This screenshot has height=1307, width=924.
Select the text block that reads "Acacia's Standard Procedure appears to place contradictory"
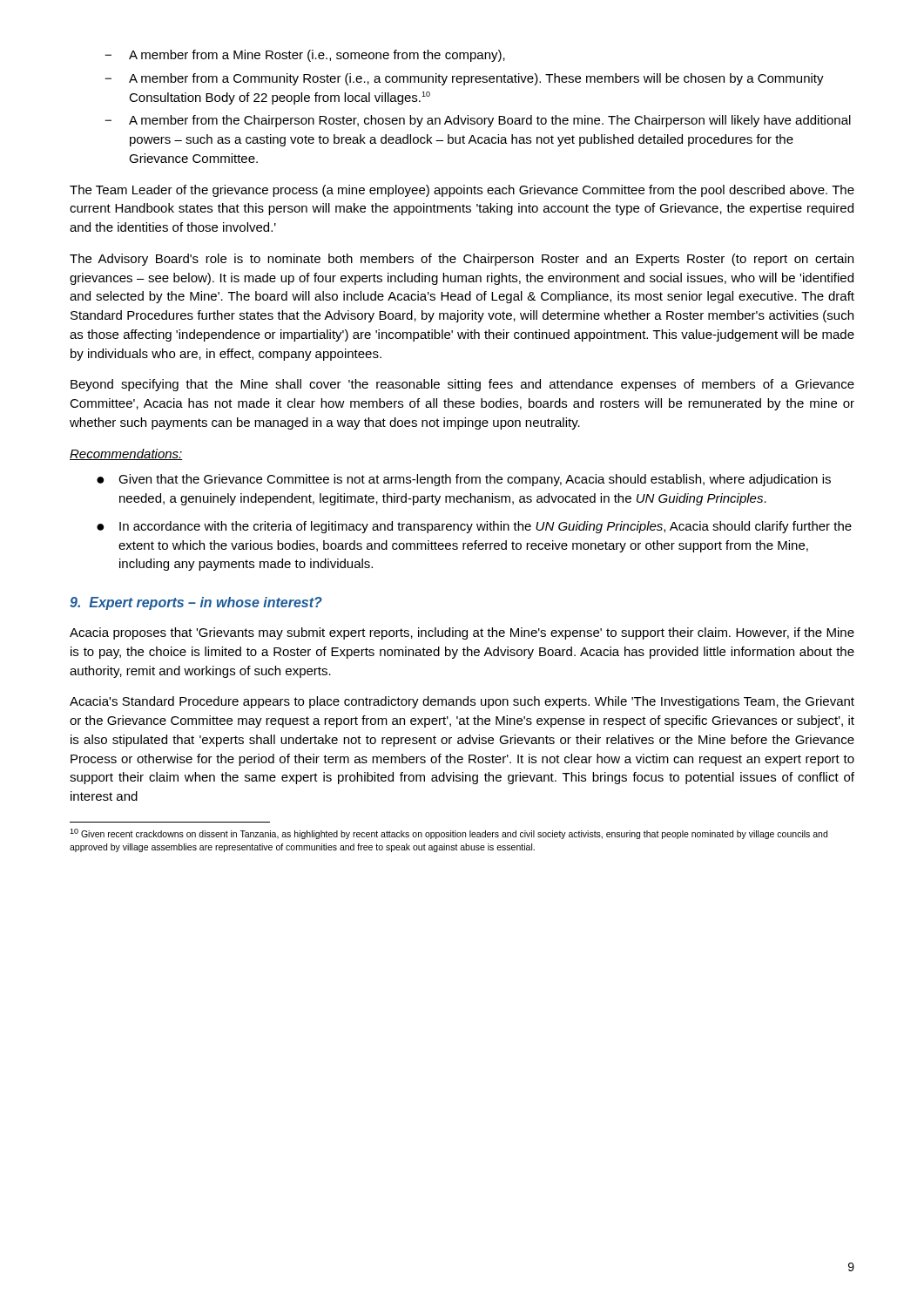point(462,749)
